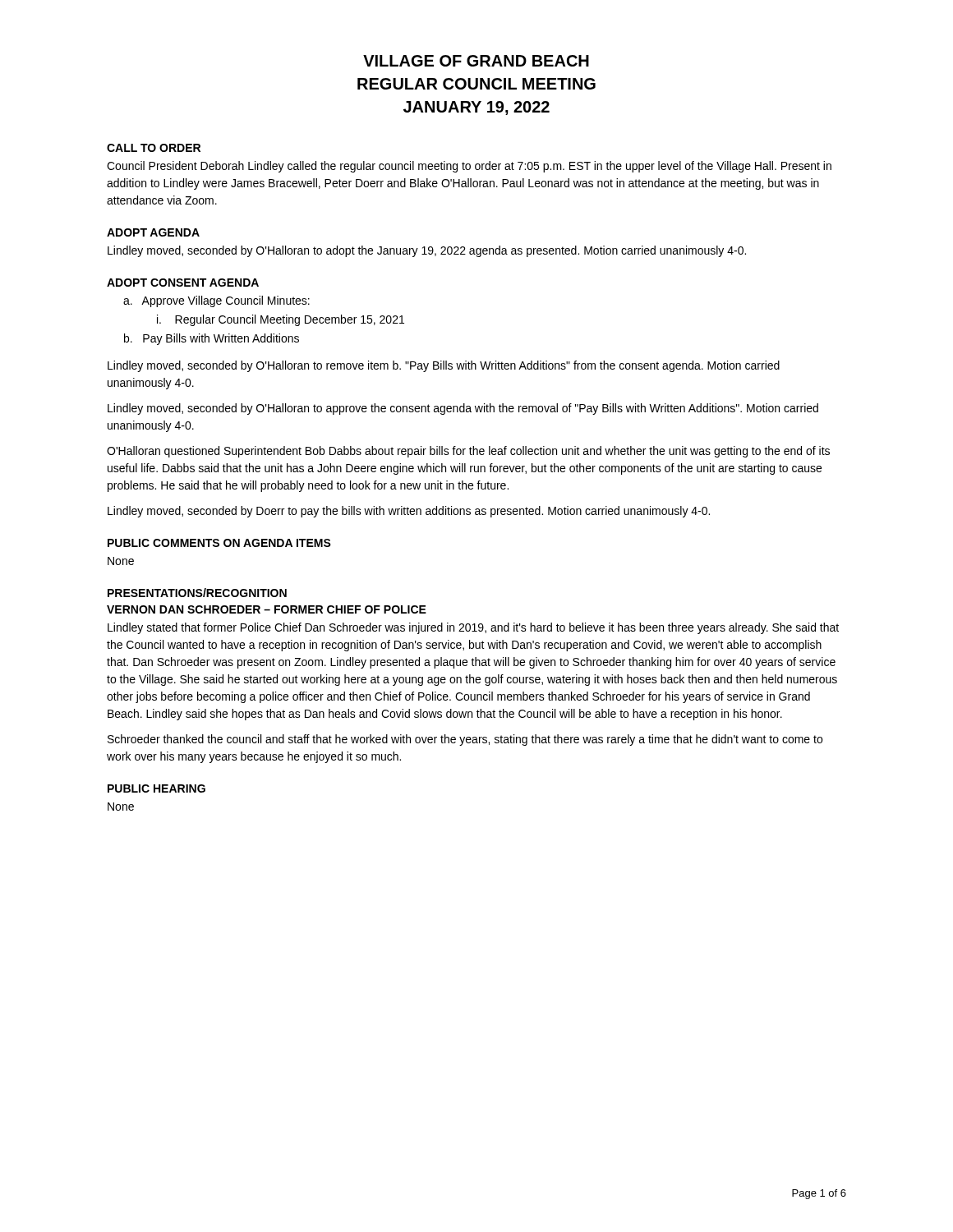Select the section header with the text "VERNON DAN SCHROEDER –"
The width and height of the screenshot is (953, 1232).
(x=267, y=609)
